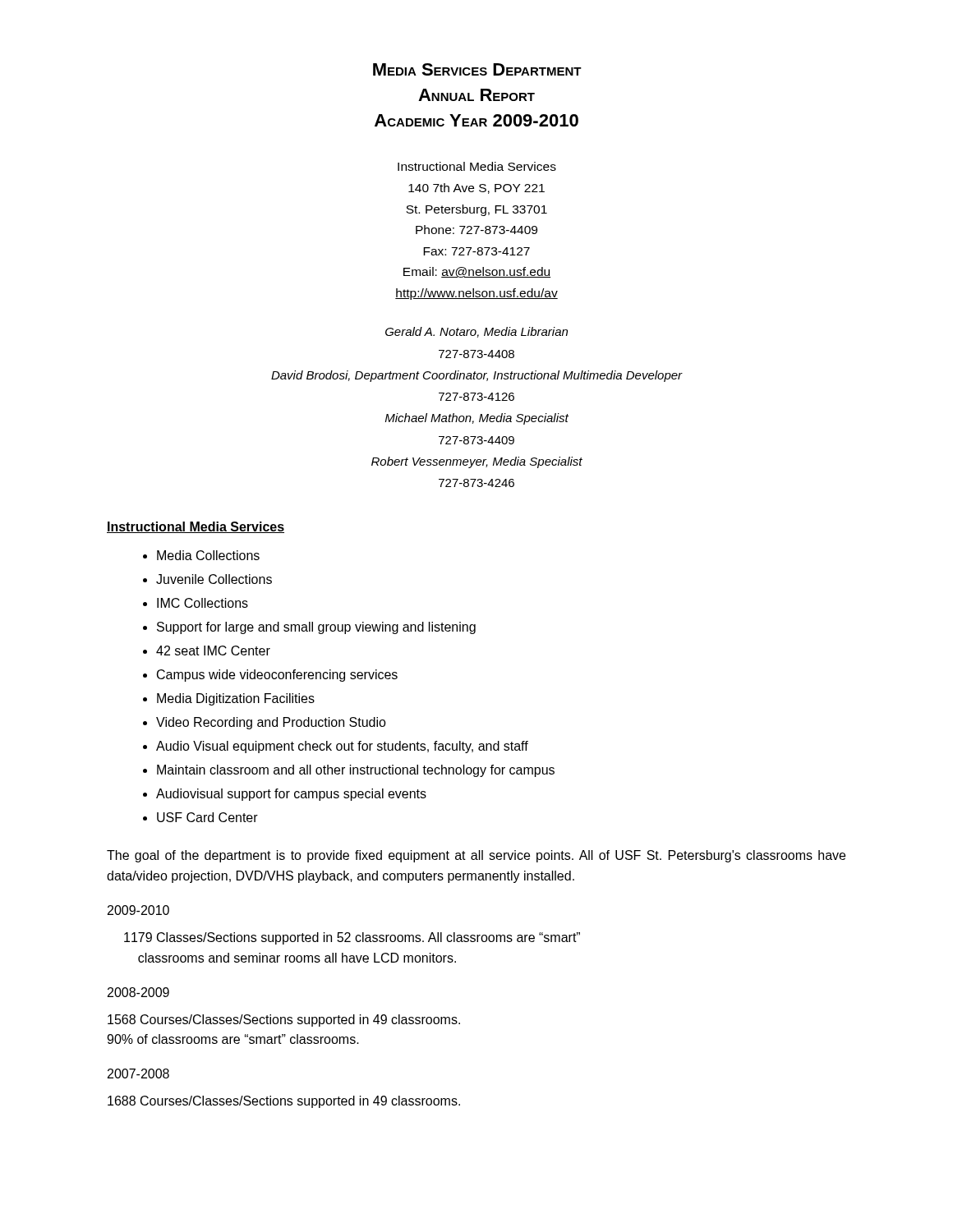Locate the block of text that opens with "Audio Visual equipment check"
The height and width of the screenshot is (1232, 953).
point(342,746)
